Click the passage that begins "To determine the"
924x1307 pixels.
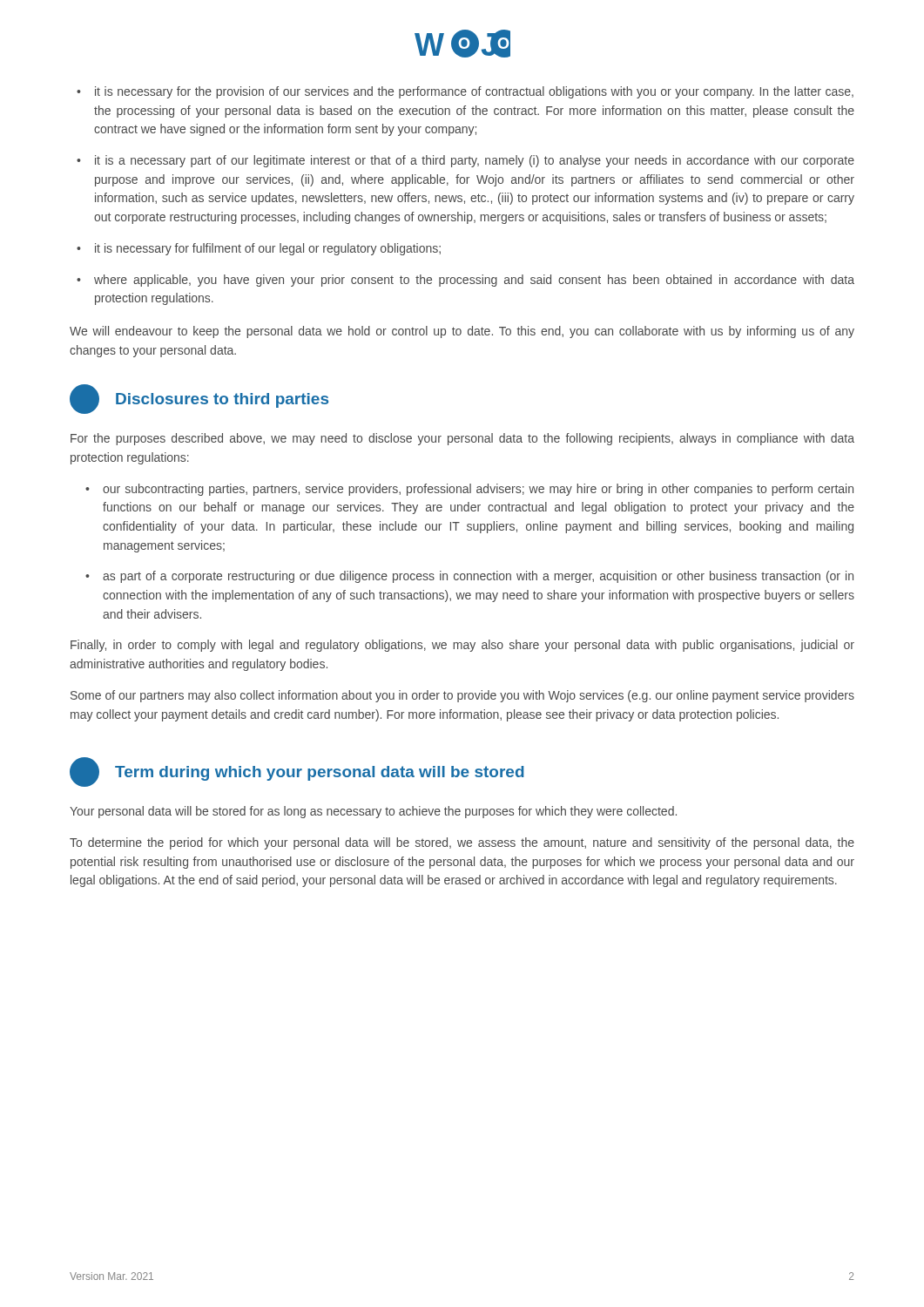(462, 861)
